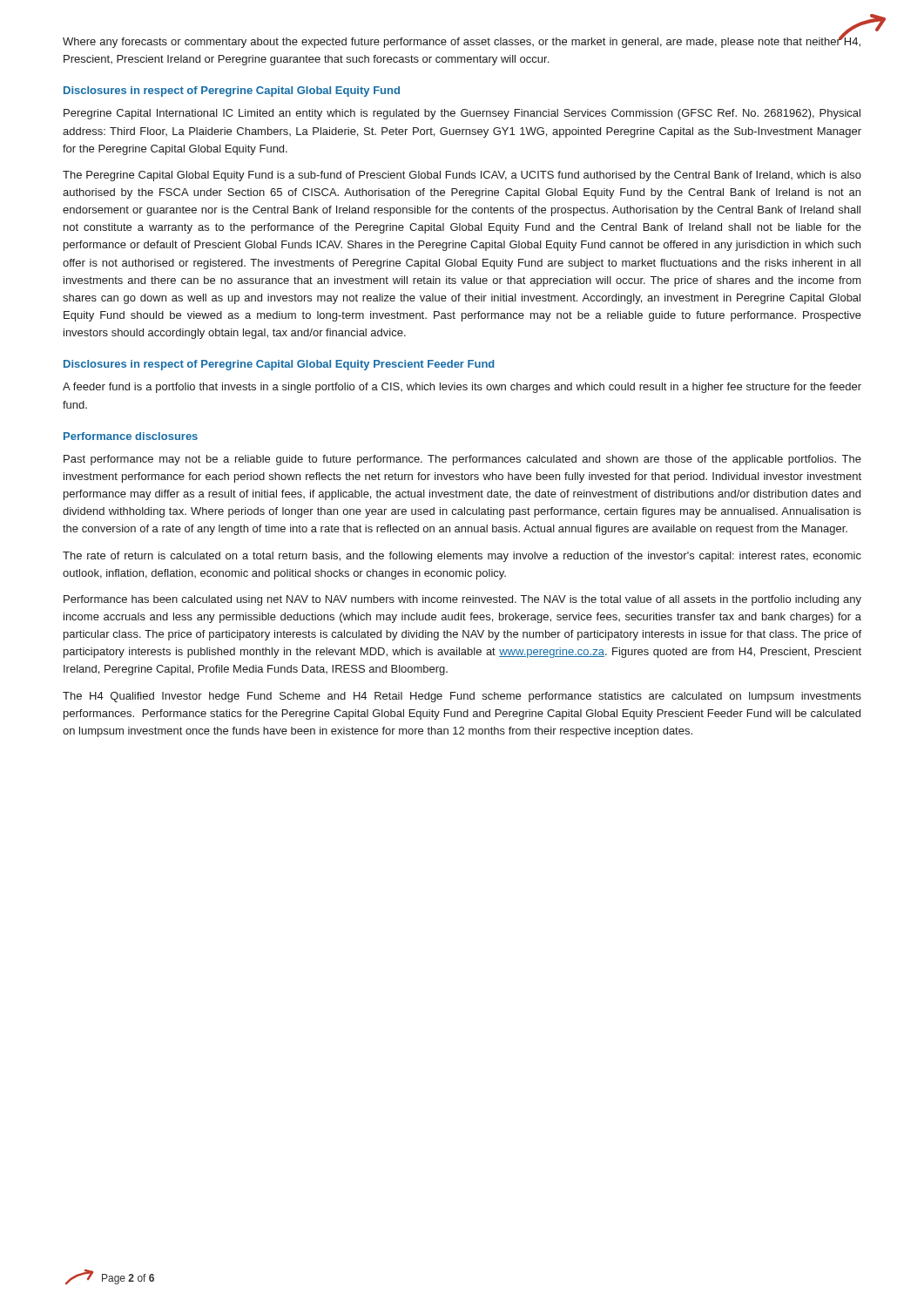Where is the passage that starts "The Peregrine Capital Global Equity Fund is"?

point(462,254)
